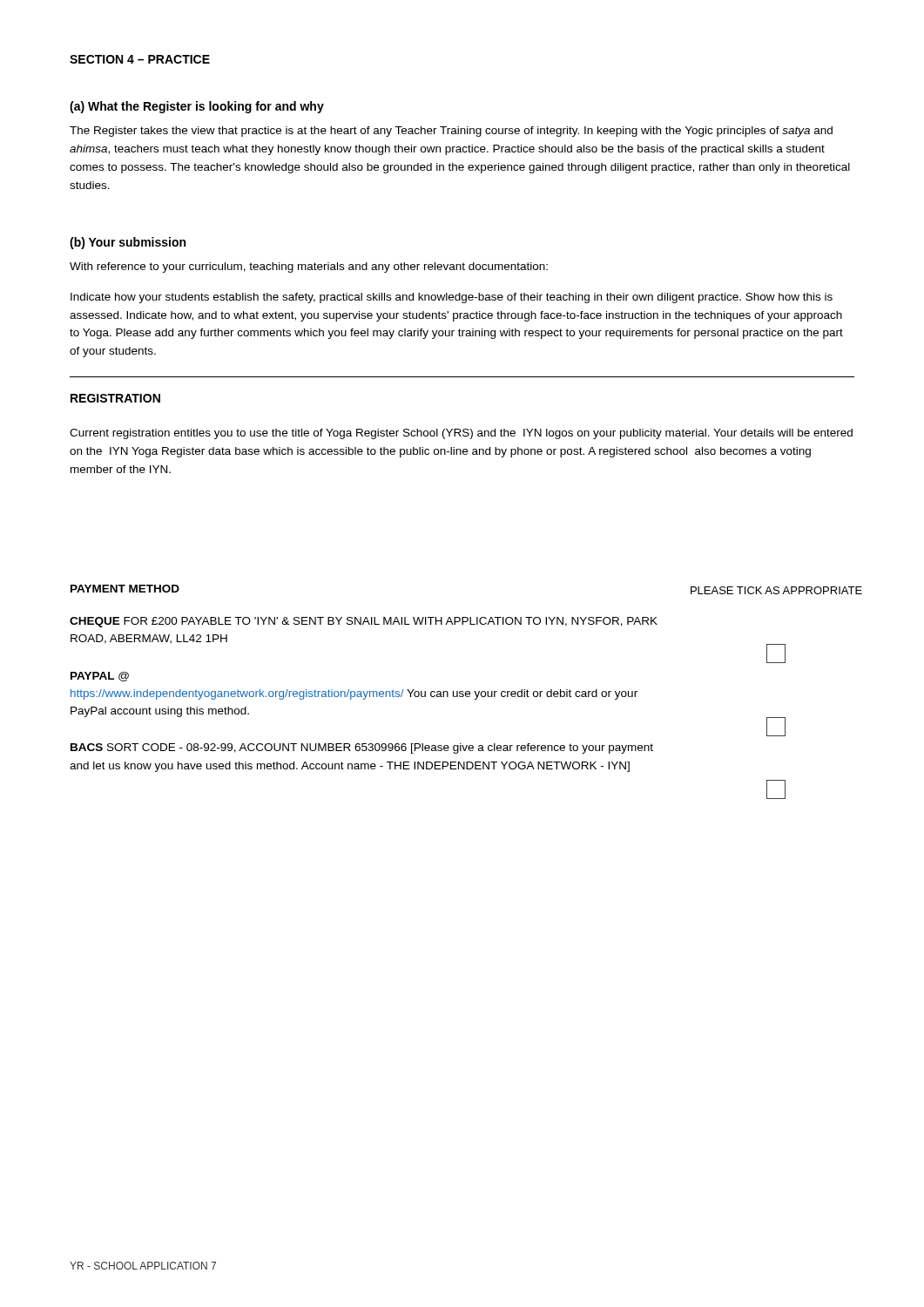This screenshot has width=924, height=1307.
Task: Locate the text starting "CHEQUE FOR £200 PAYABLE TO"
Action: pos(364,630)
